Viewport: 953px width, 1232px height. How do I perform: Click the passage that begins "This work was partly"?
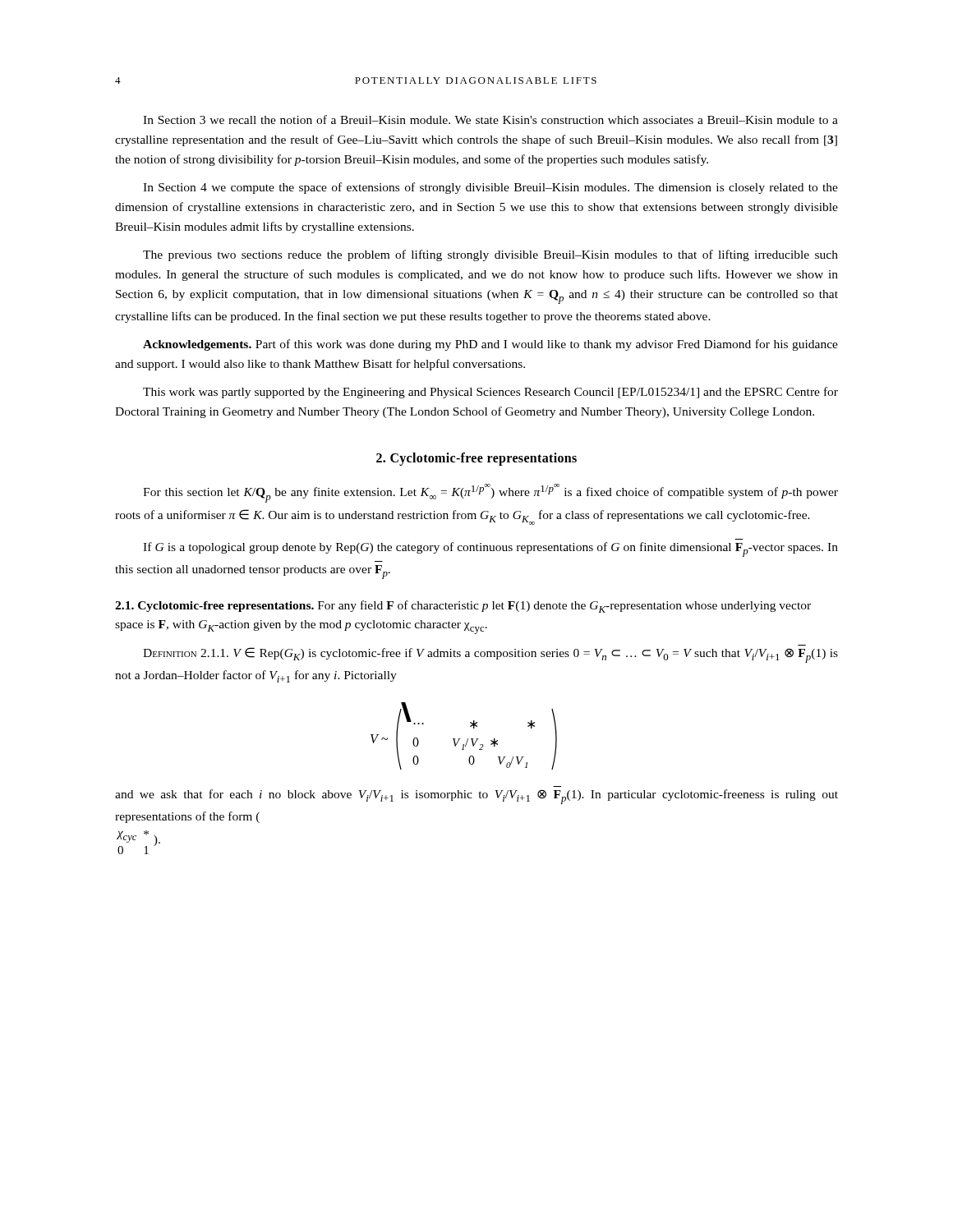click(476, 402)
